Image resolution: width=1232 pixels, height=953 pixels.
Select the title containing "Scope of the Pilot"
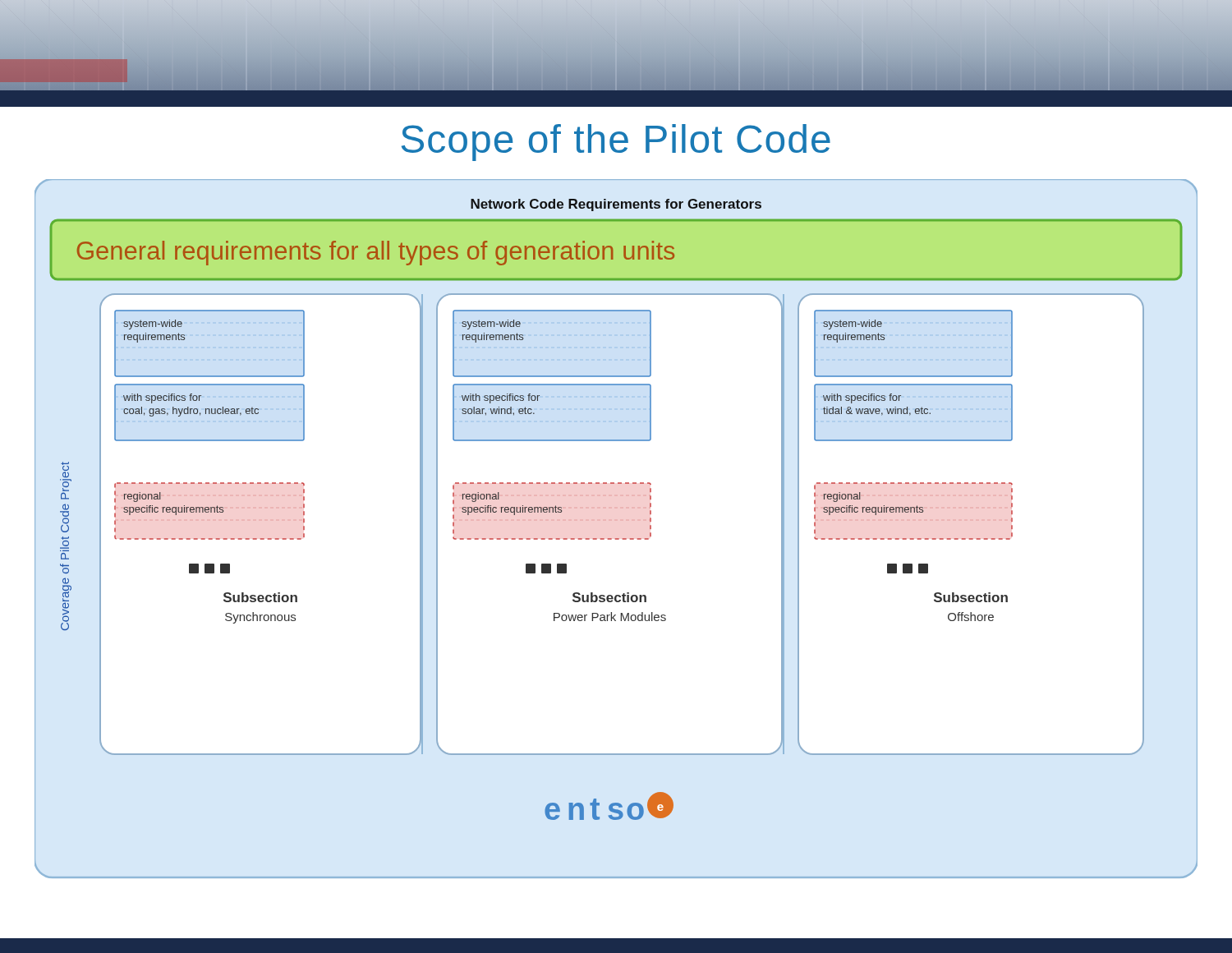[x=616, y=139]
